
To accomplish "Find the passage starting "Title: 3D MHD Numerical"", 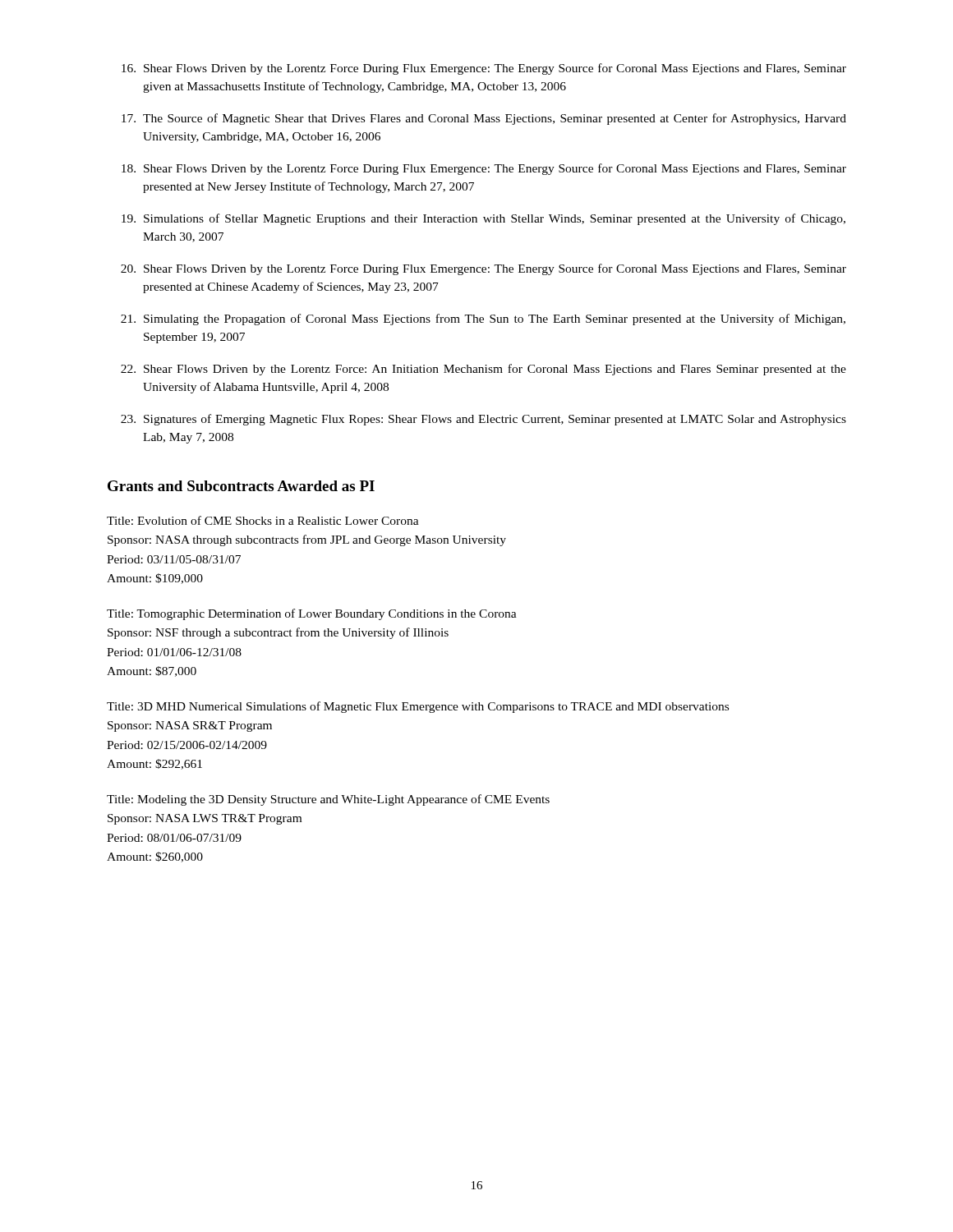I will [418, 707].
